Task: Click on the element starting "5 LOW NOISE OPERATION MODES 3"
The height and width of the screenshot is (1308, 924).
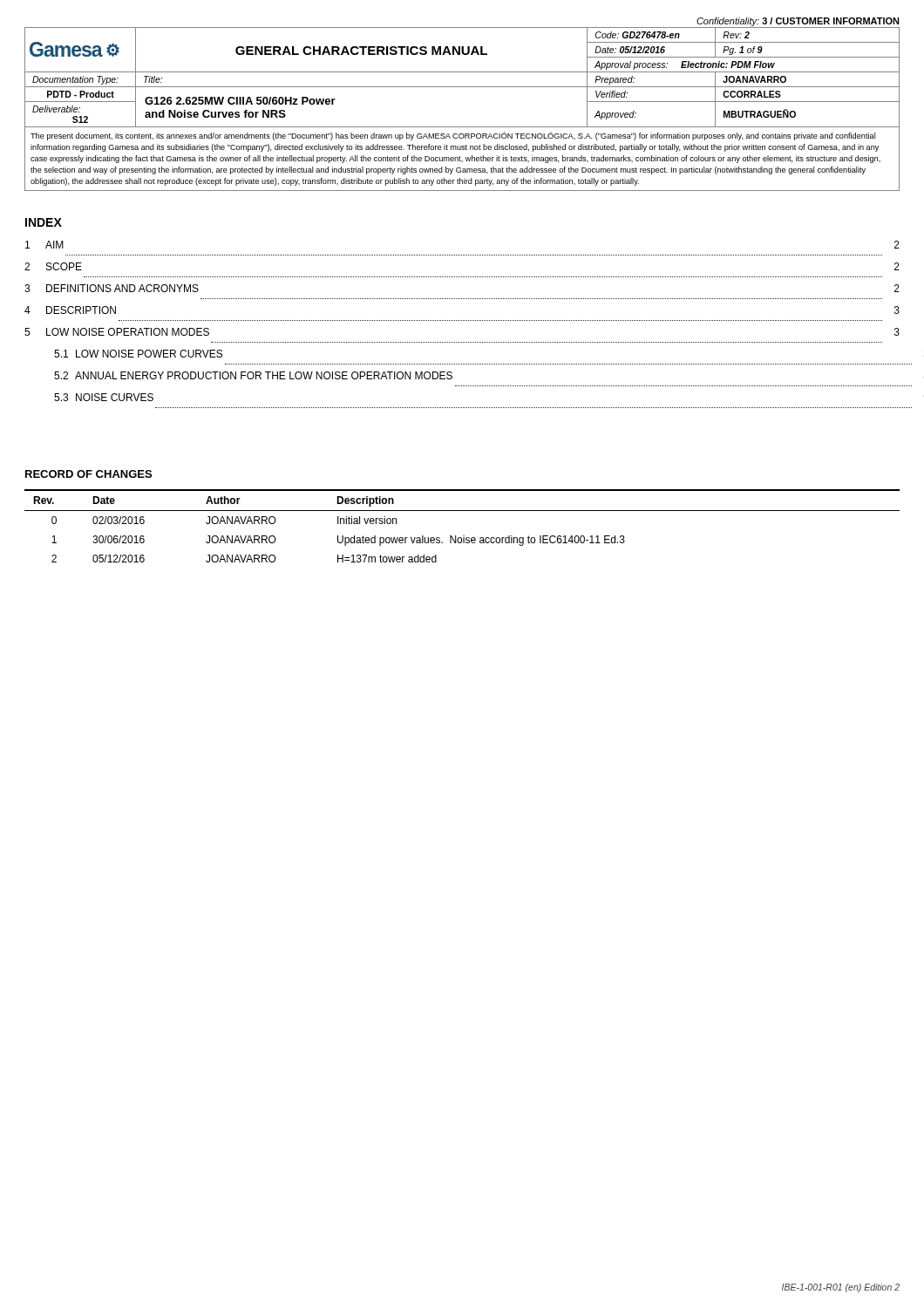Action: click(x=462, y=333)
